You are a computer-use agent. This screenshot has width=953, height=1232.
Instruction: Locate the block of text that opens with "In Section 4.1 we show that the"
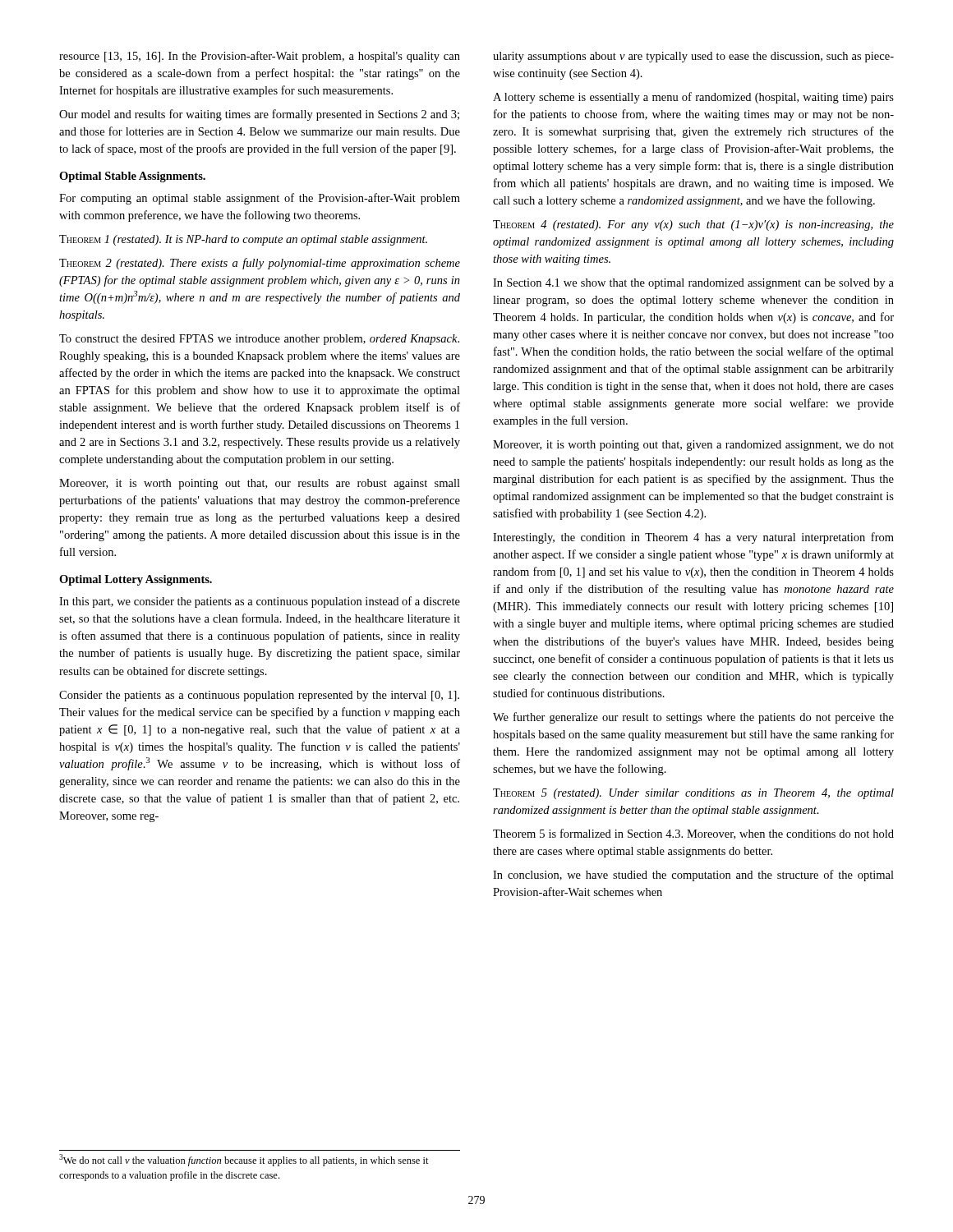point(693,352)
